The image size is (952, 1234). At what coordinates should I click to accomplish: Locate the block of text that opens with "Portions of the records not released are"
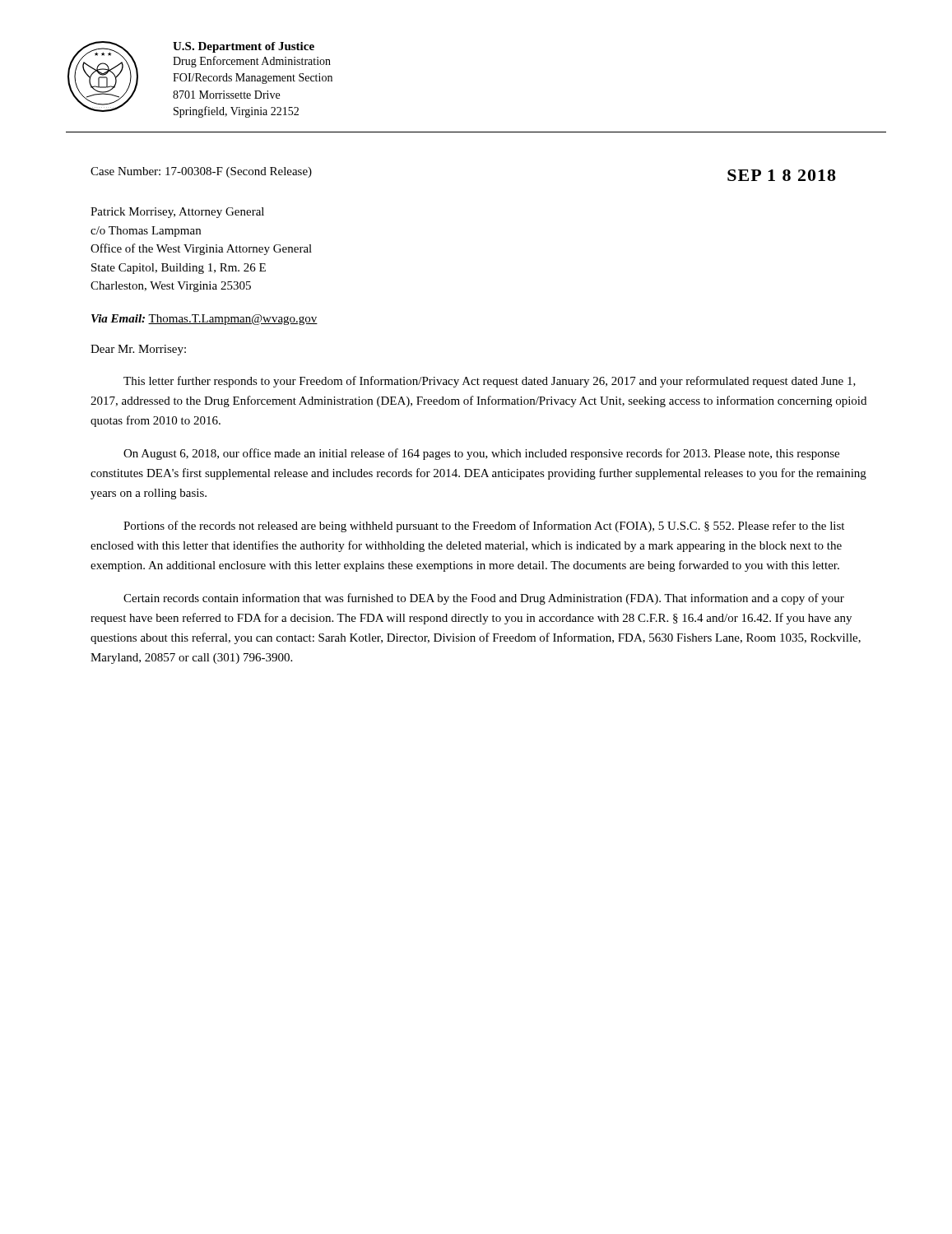468,545
